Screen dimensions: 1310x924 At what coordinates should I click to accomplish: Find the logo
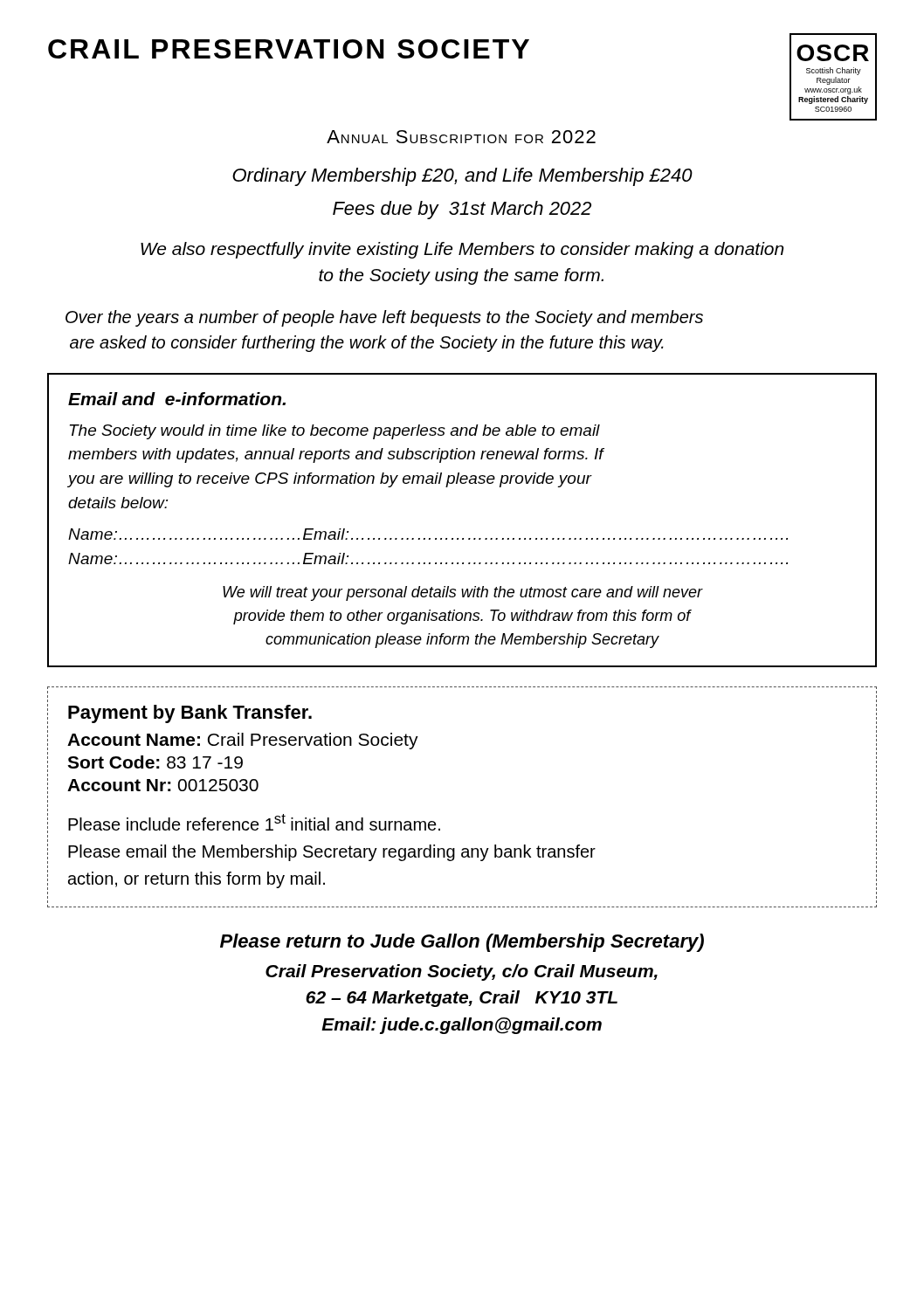833,77
